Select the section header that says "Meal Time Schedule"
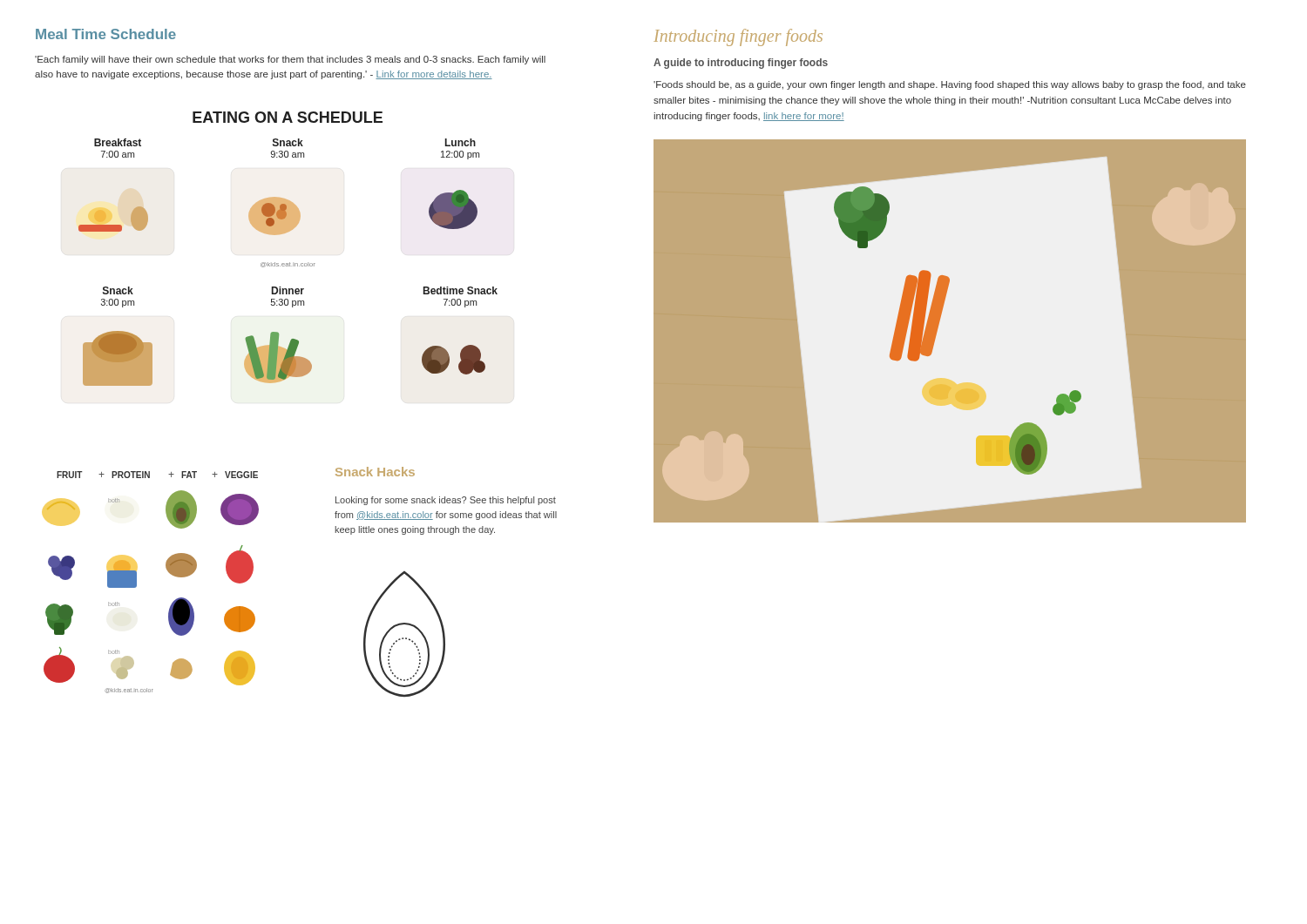Screen dimensions: 924x1307 click(106, 34)
